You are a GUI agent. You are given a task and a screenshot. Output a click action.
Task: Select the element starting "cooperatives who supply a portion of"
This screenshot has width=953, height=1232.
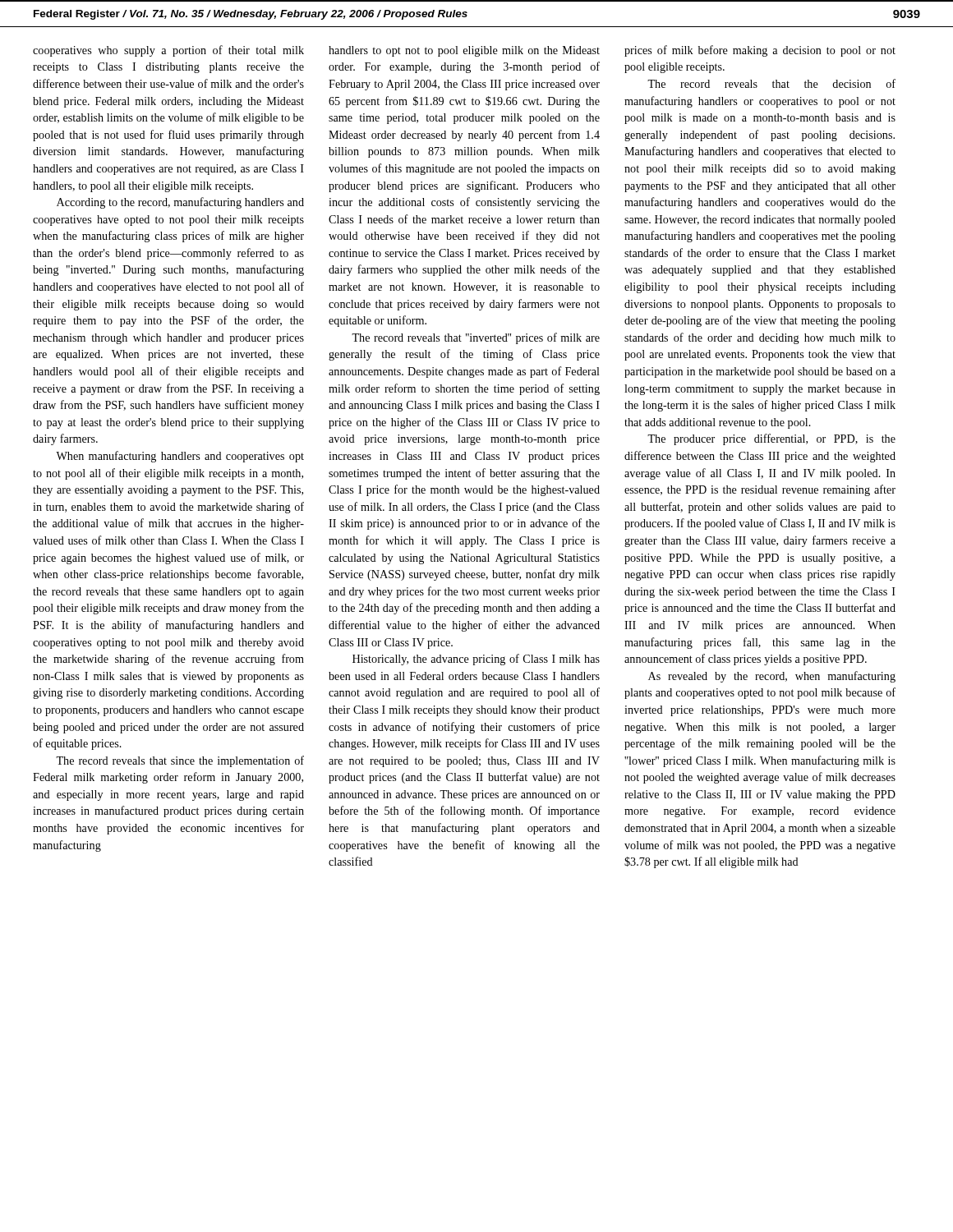point(168,448)
